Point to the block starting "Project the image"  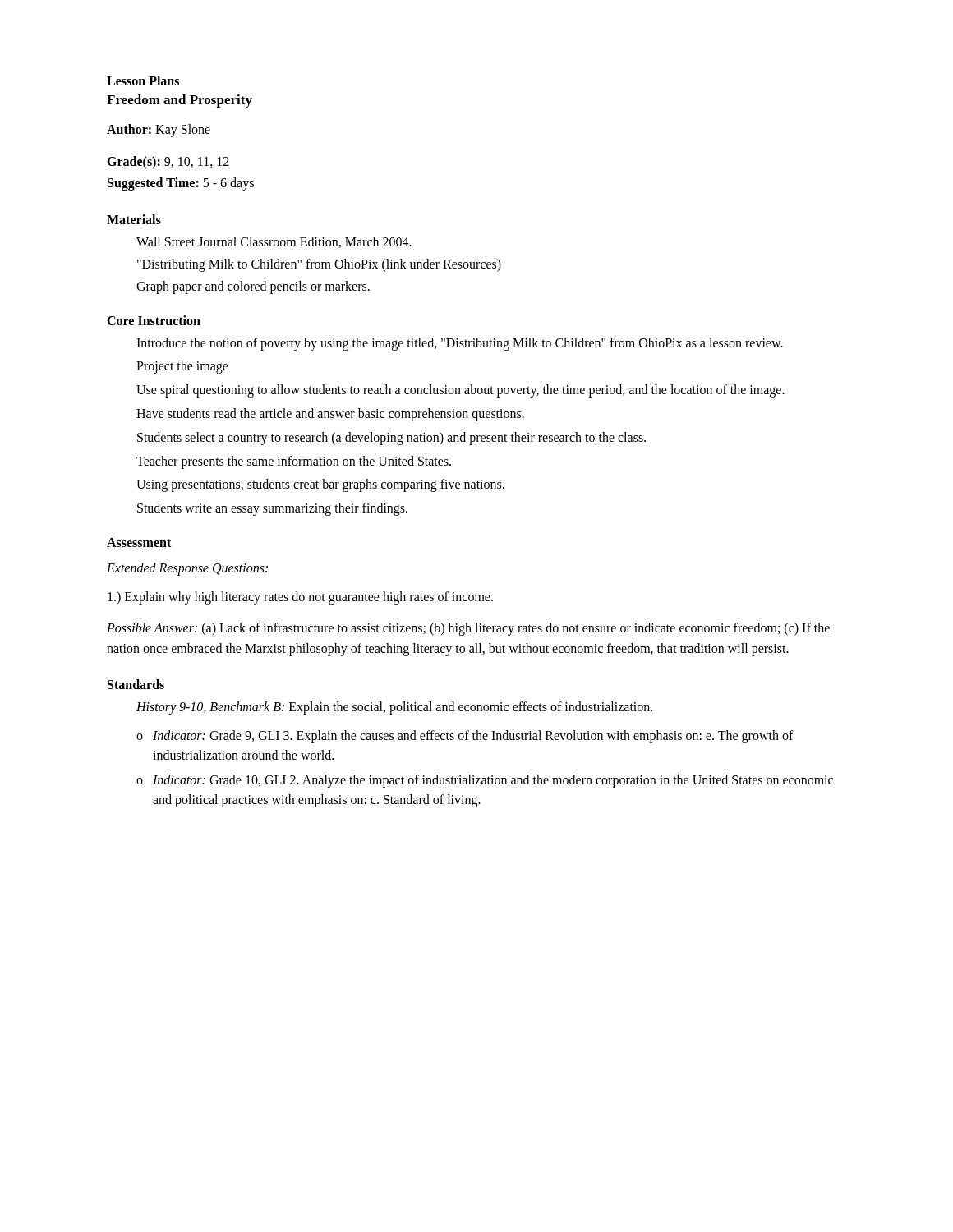pos(182,366)
